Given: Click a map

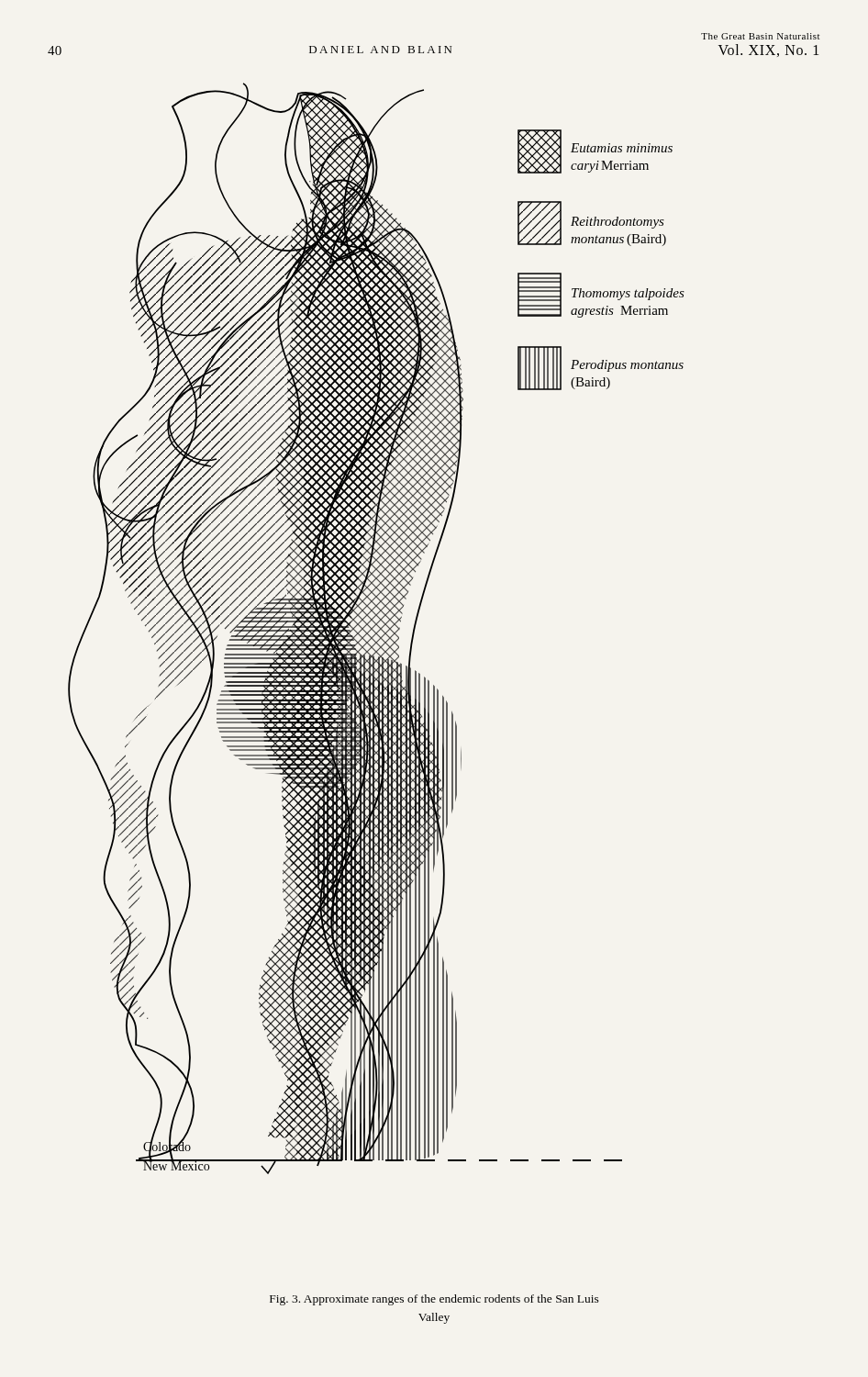Looking at the screenshot, I should [434, 666].
